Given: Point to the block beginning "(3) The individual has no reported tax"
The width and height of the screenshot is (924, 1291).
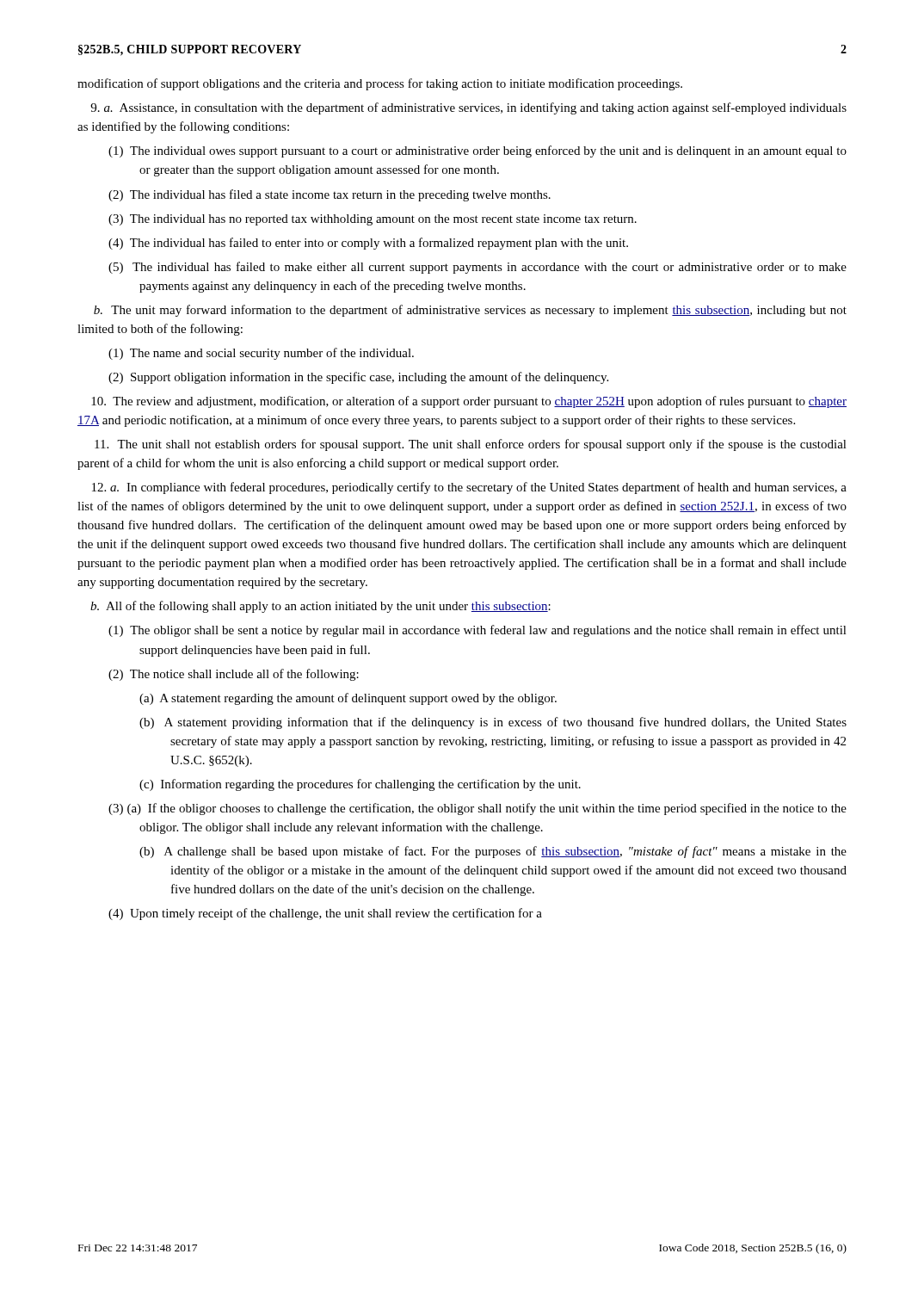Looking at the screenshot, I should coord(477,218).
